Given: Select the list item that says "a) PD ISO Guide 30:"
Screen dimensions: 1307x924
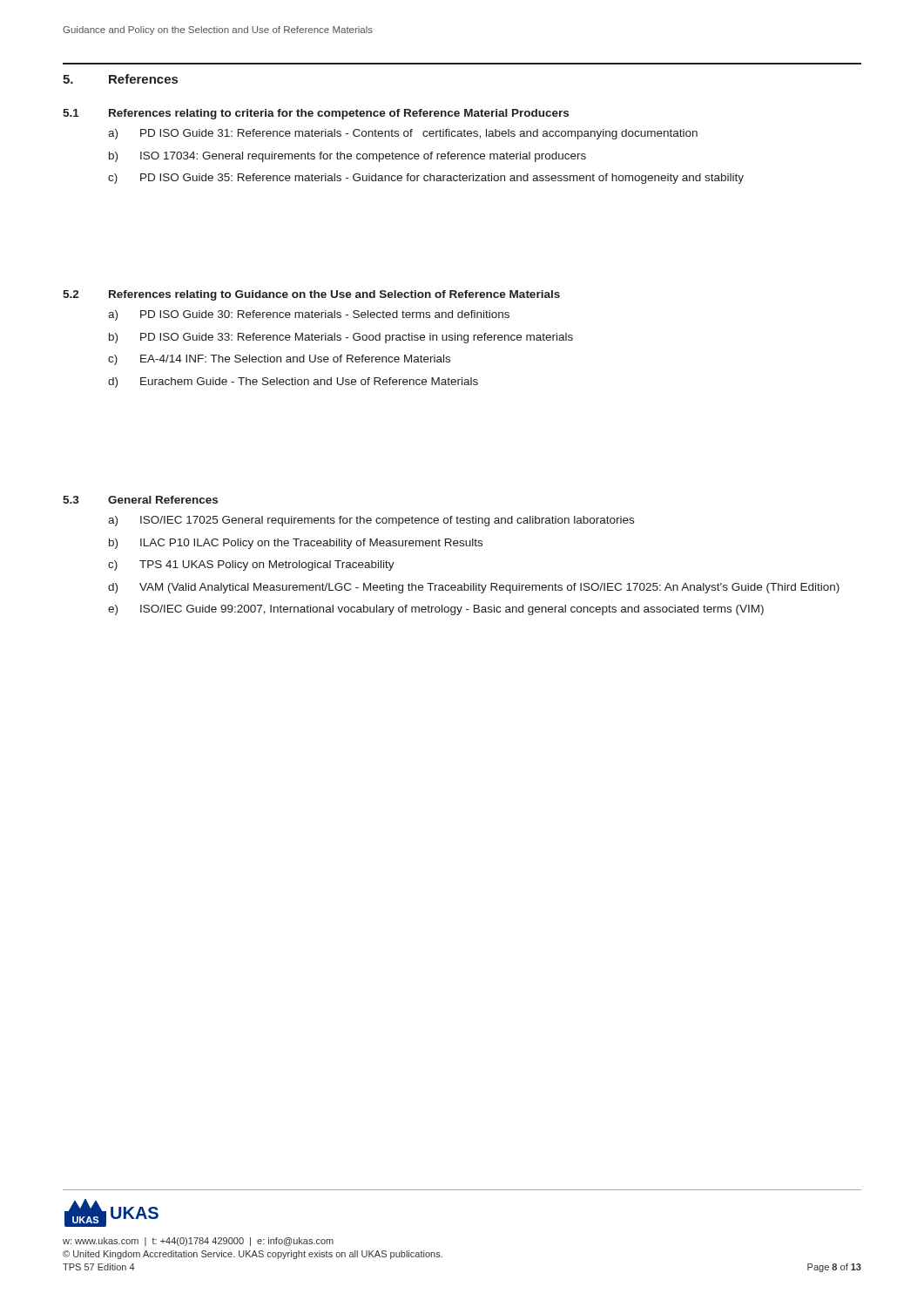Looking at the screenshot, I should (x=485, y=314).
